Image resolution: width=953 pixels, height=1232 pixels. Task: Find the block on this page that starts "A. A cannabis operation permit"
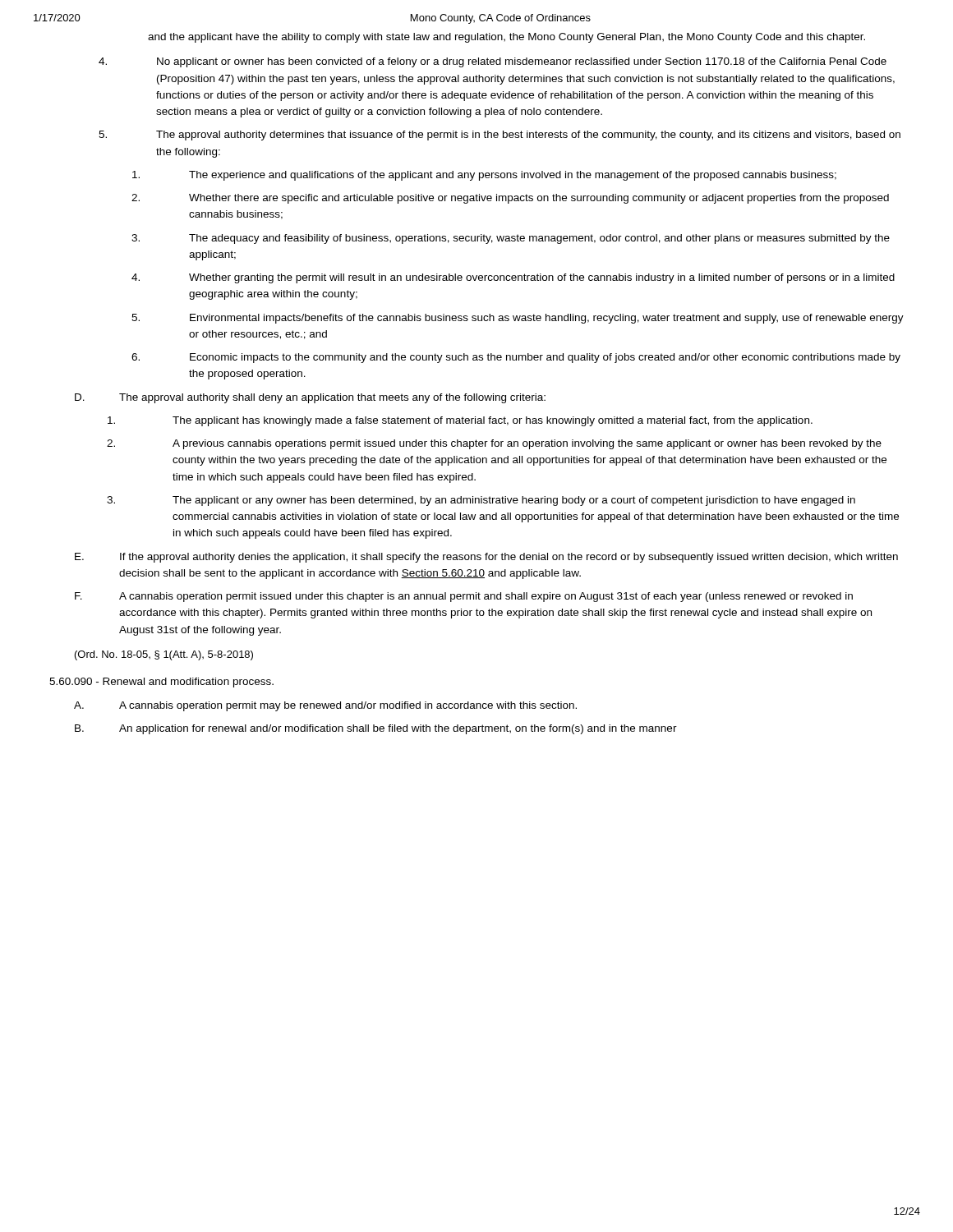click(476, 705)
